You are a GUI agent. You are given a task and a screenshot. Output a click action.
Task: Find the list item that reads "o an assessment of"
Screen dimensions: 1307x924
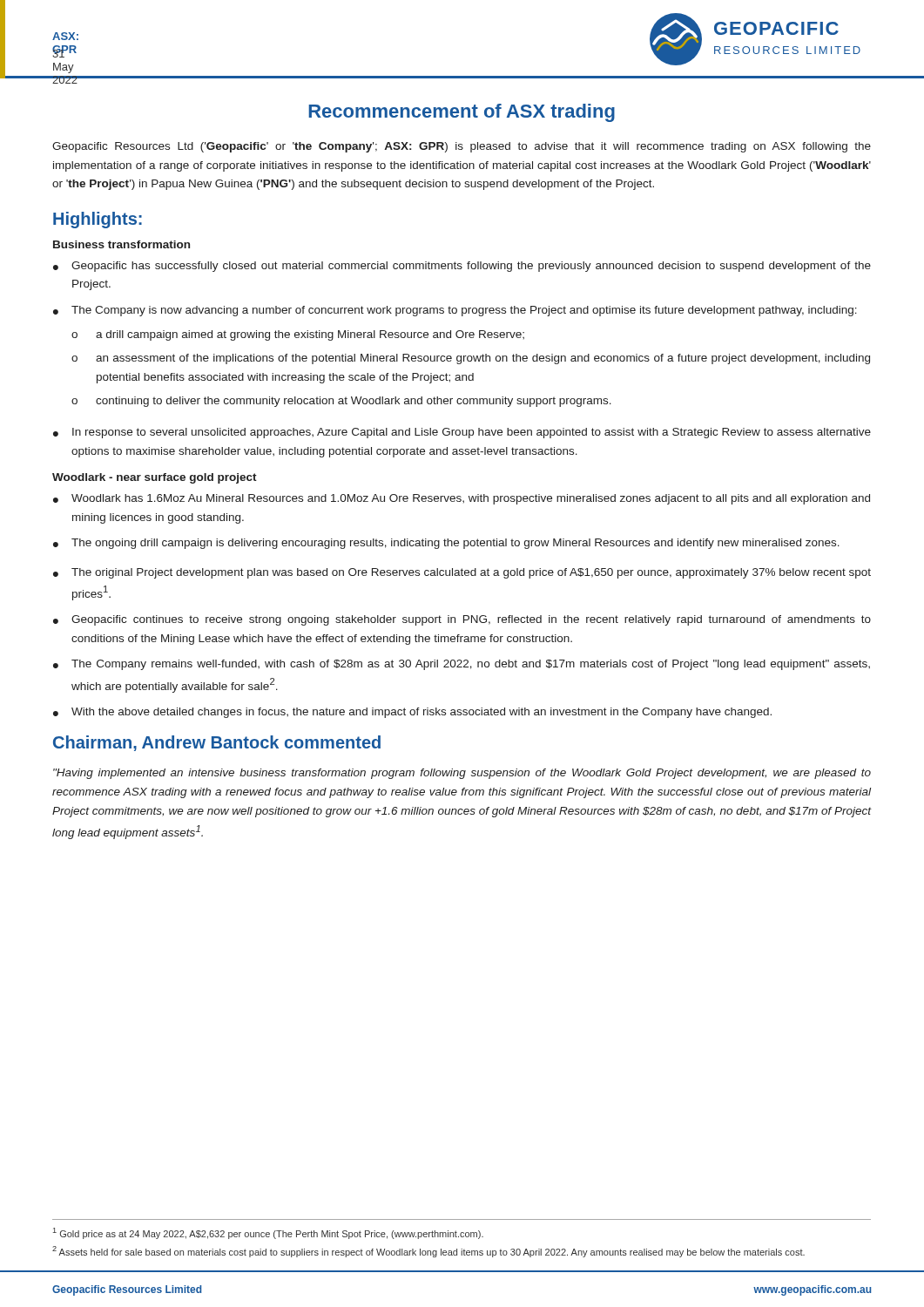471,368
